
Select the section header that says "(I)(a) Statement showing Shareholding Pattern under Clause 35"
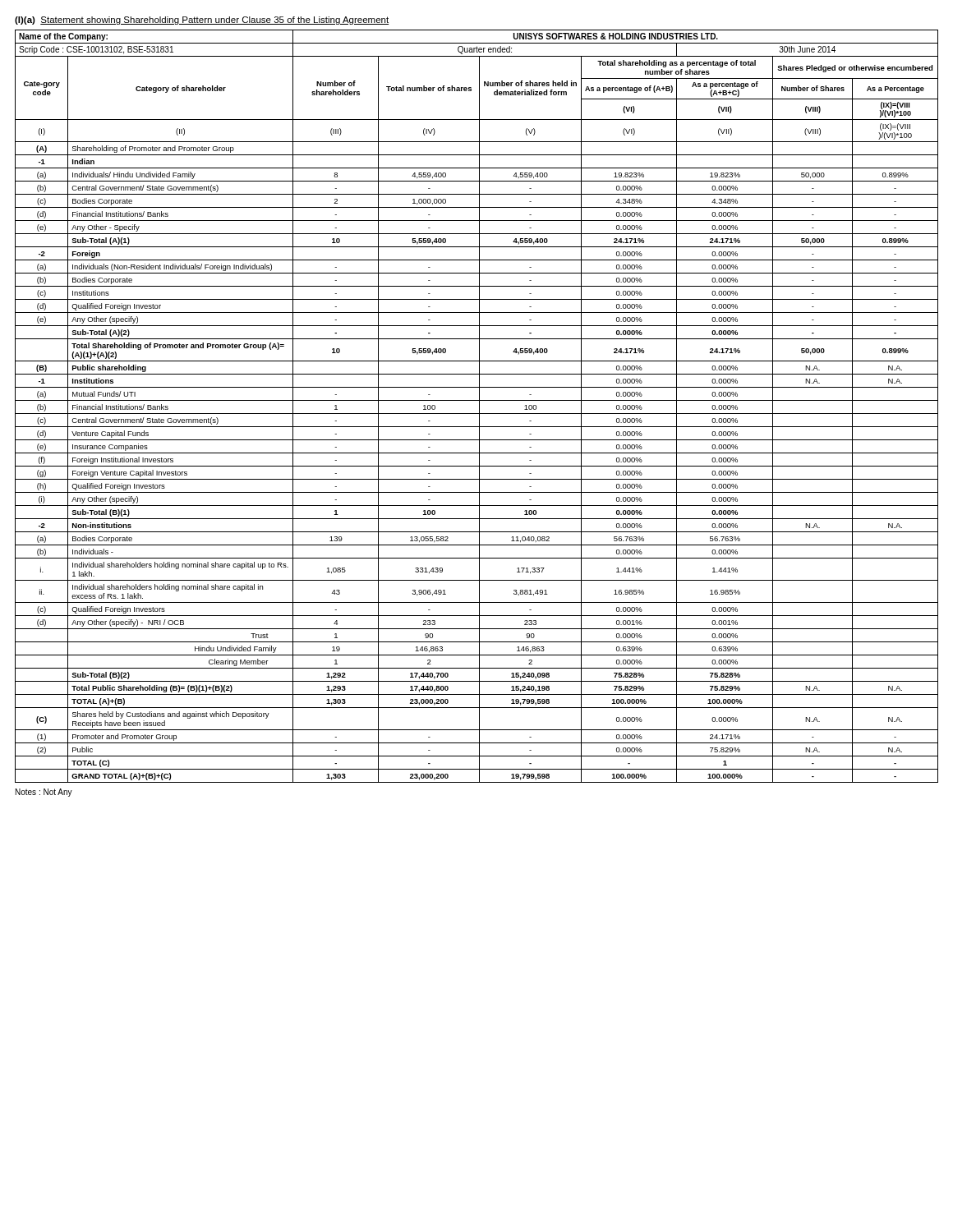pyautogui.click(x=202, y=20)
